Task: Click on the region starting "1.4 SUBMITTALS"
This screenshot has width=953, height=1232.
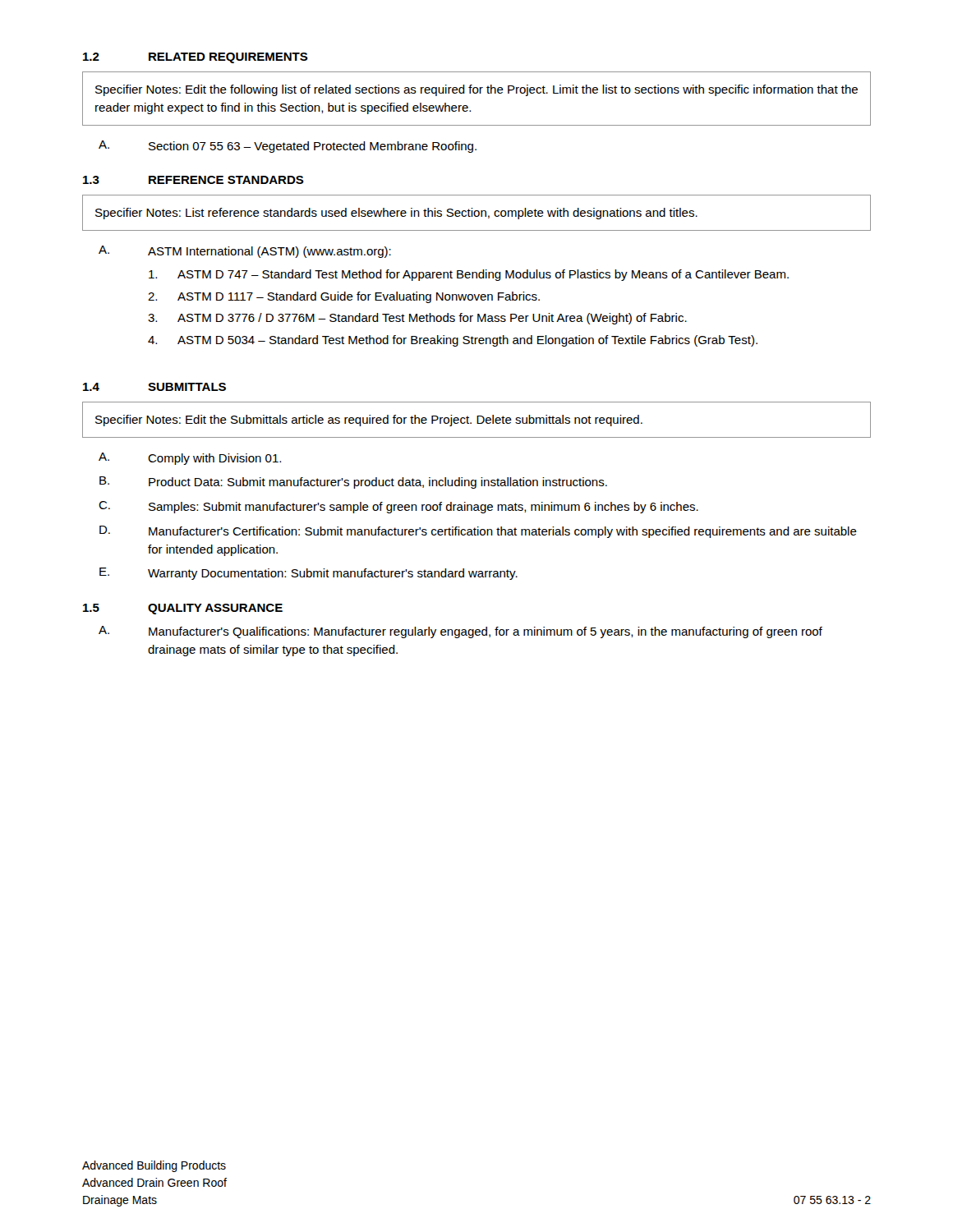Action: coord(154,386)
